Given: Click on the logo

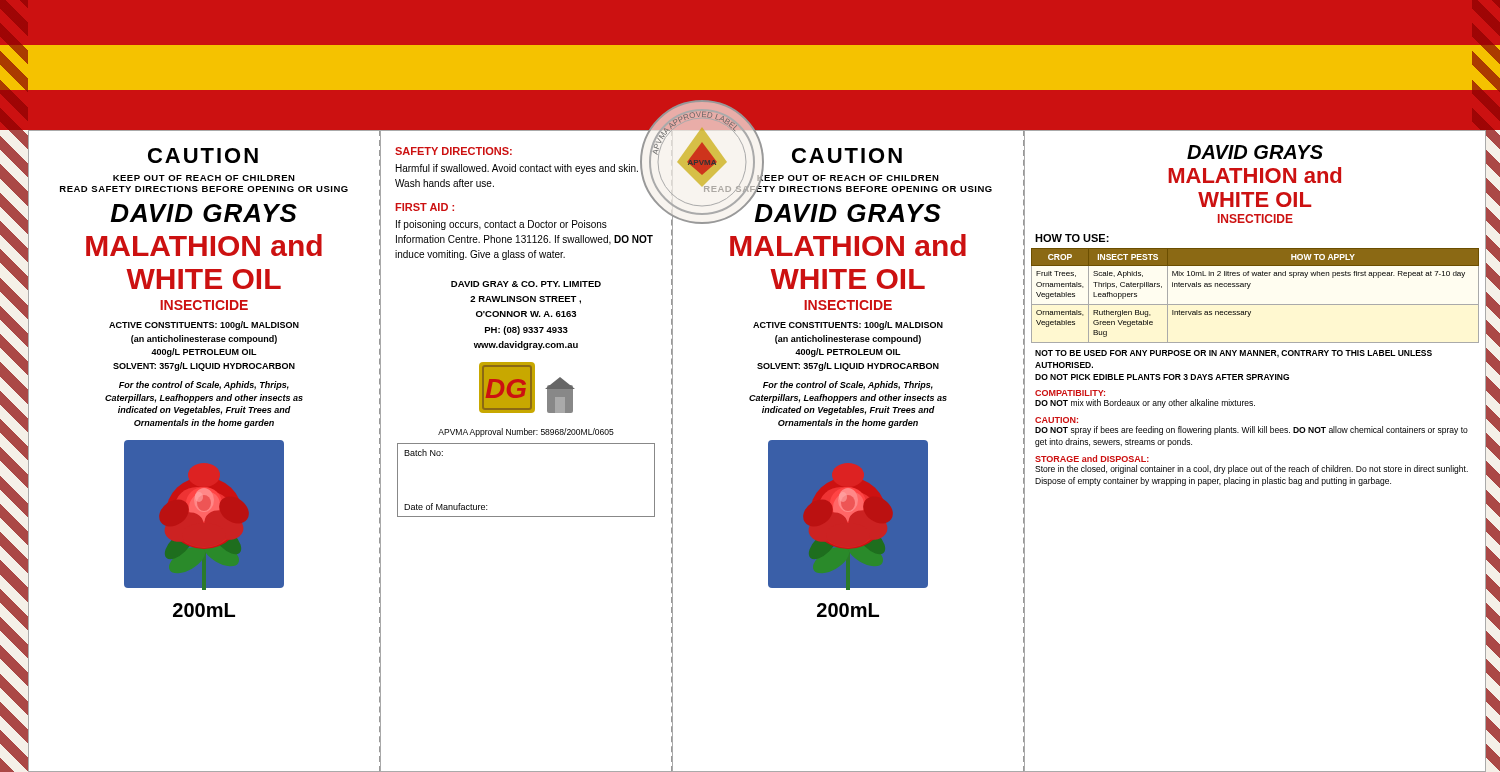Looking at the screenshot, I should (526, 389).
